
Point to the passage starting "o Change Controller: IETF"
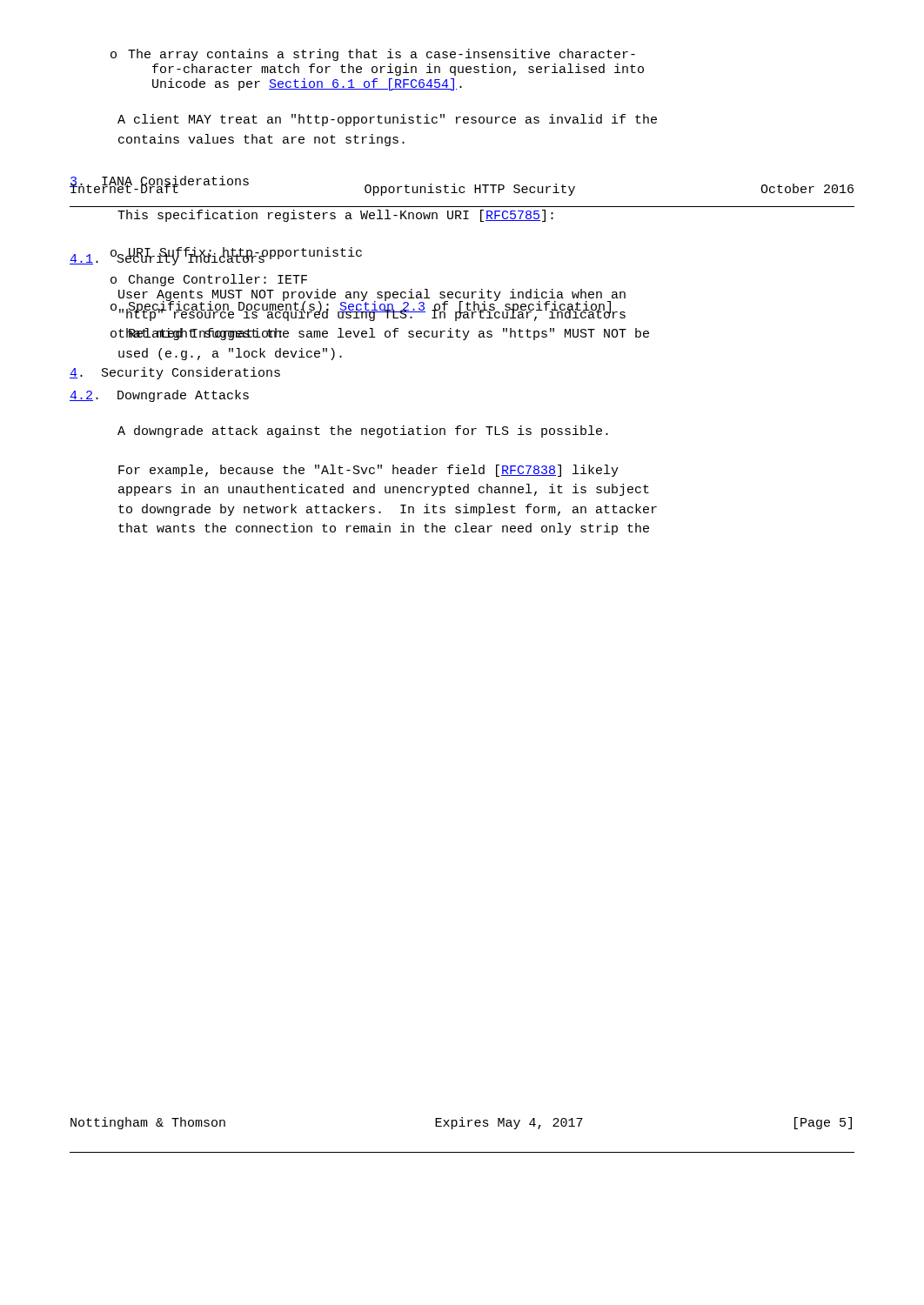click(462, 280)
